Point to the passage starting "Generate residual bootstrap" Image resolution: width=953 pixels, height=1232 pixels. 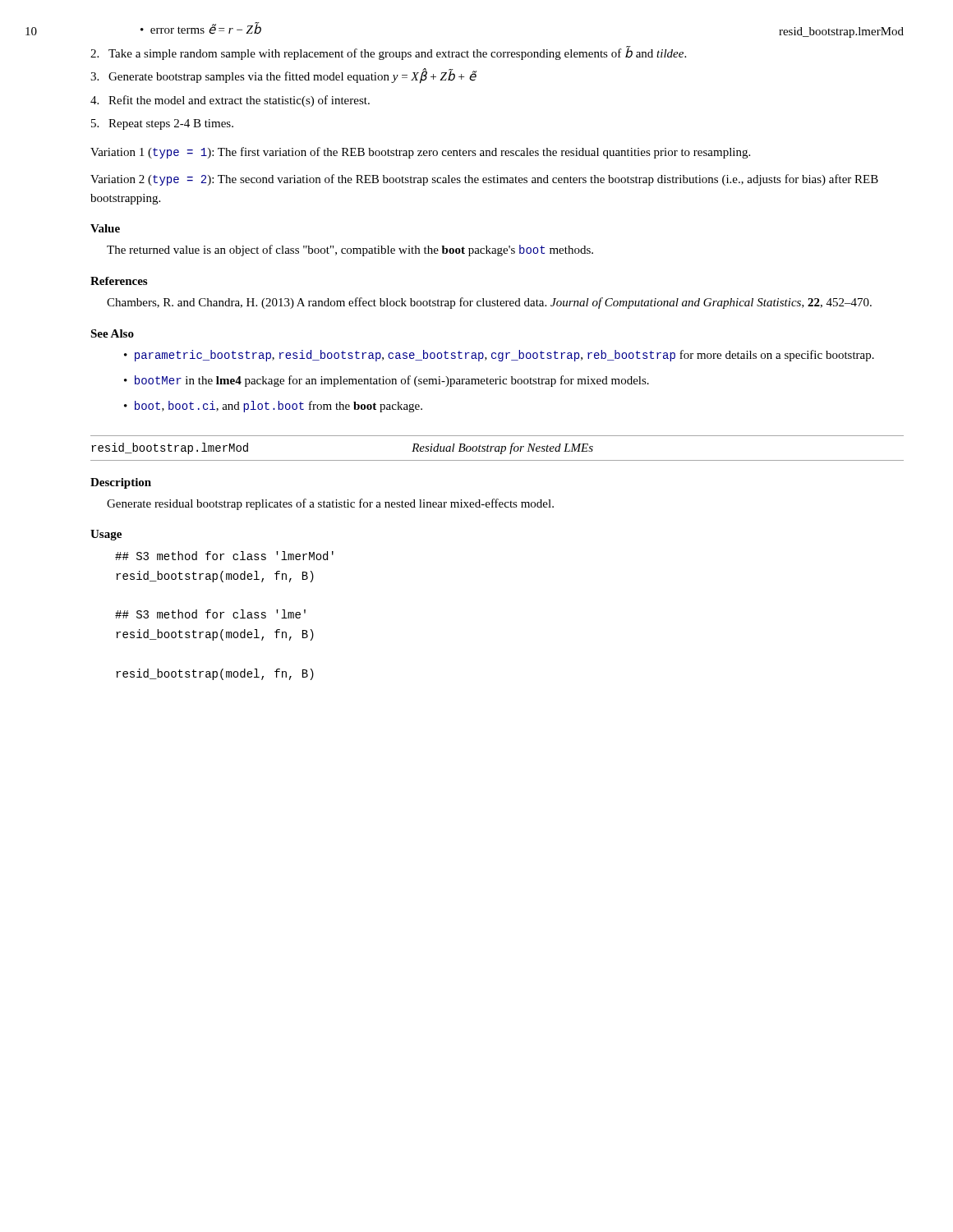pos(331,503)
